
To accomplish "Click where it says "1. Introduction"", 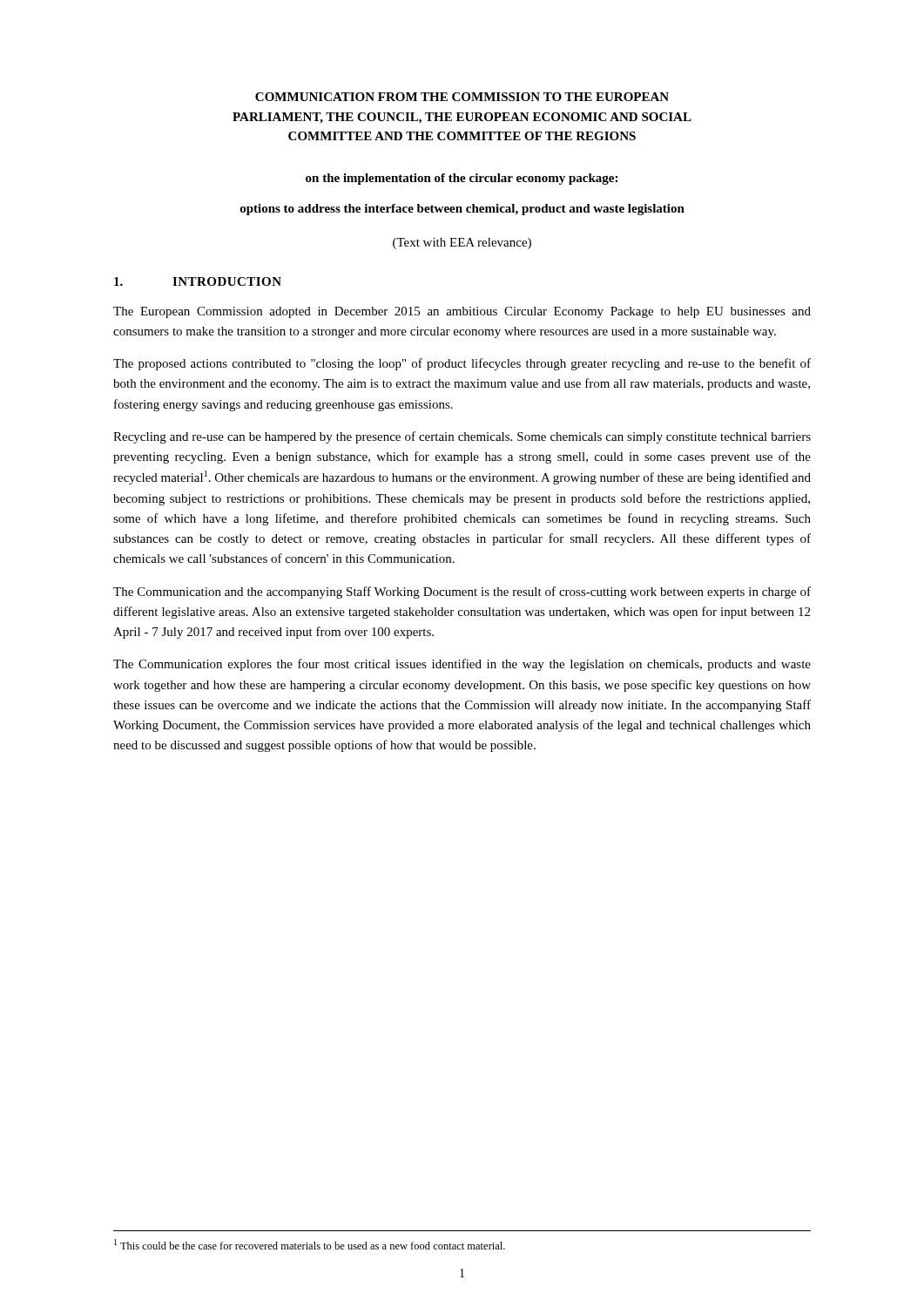I will point(197,281).
